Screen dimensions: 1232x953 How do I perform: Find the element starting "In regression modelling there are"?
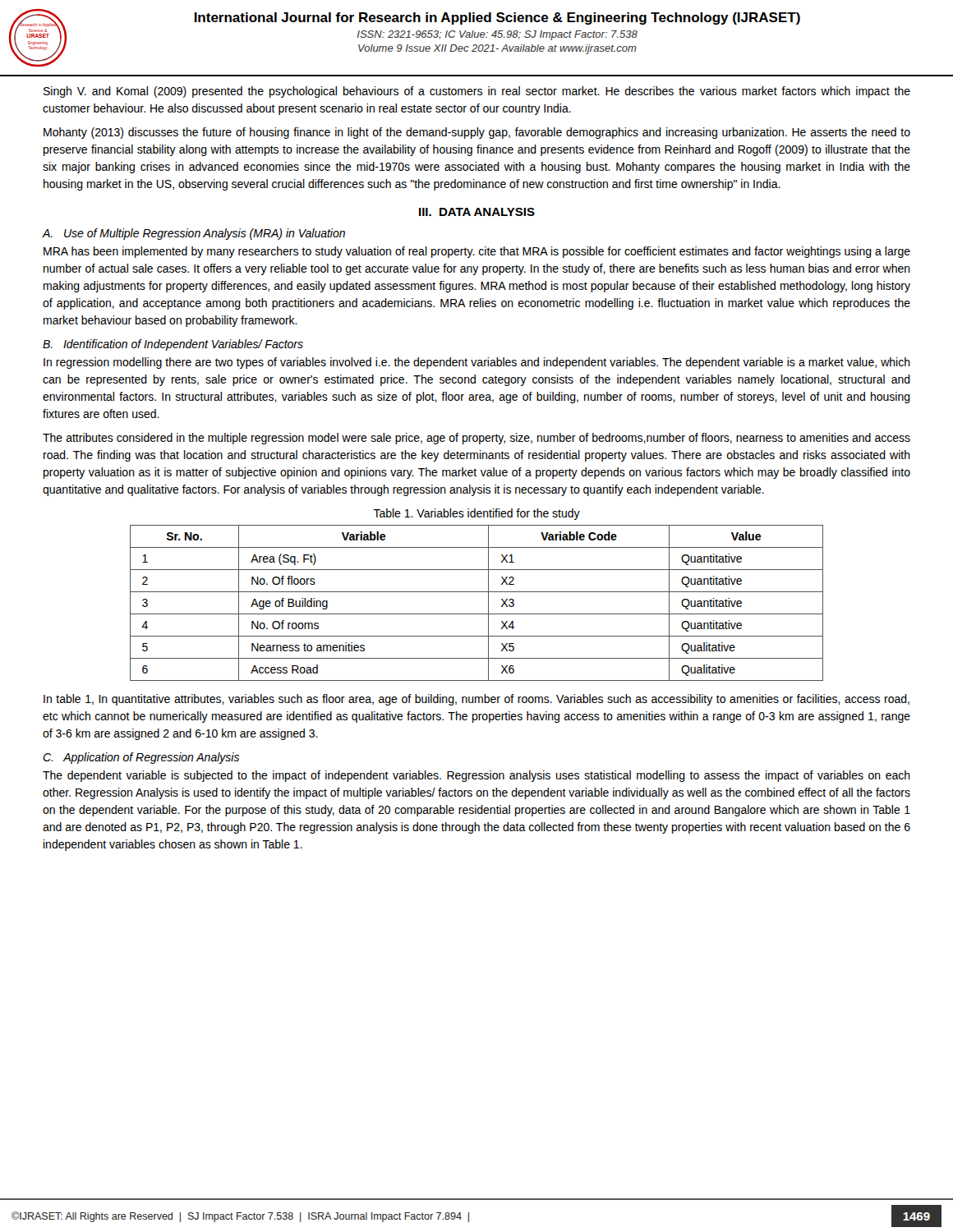(476, 426)
